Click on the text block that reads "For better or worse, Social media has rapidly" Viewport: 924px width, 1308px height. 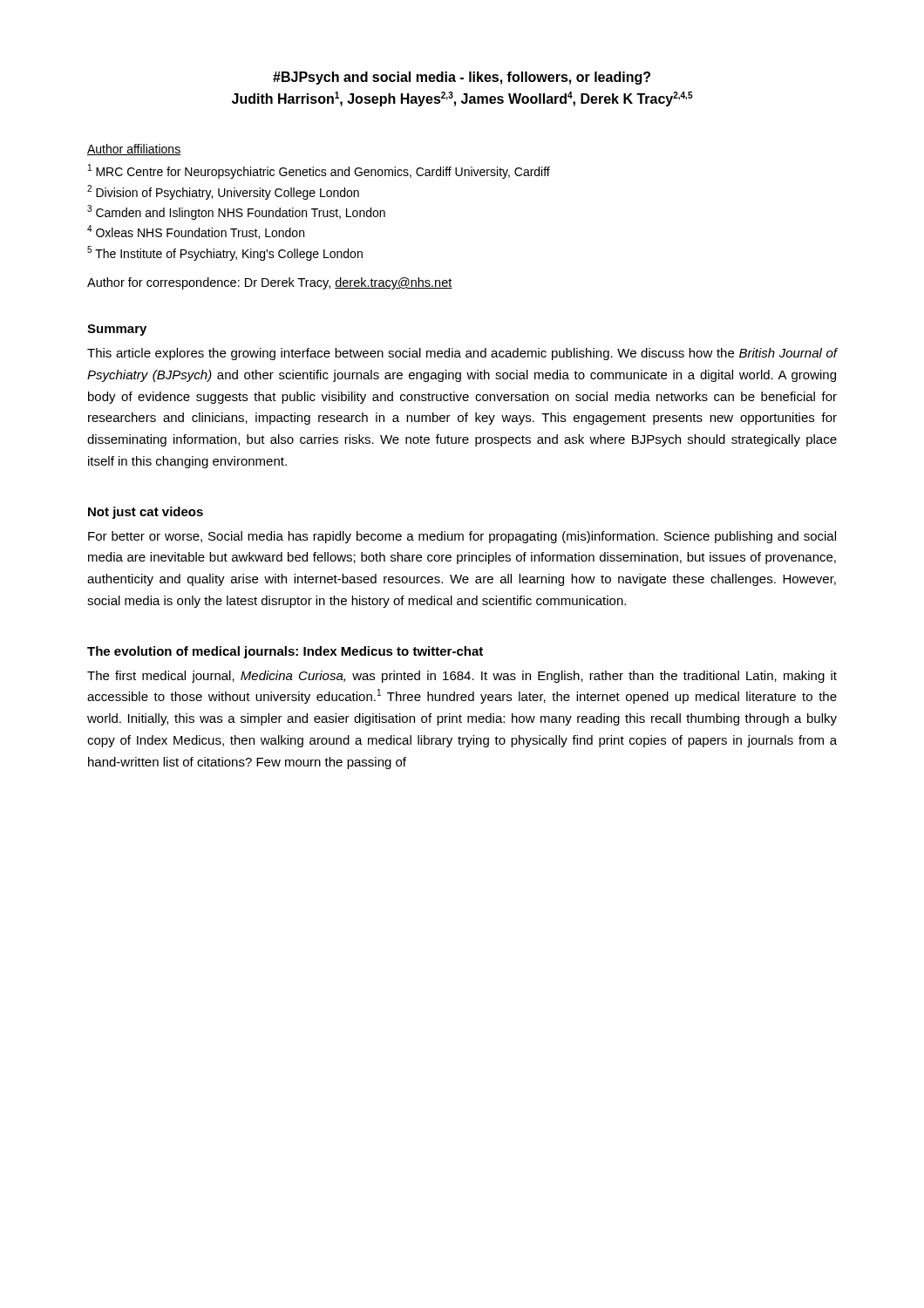pyautogui.click(x=462, y=568)
